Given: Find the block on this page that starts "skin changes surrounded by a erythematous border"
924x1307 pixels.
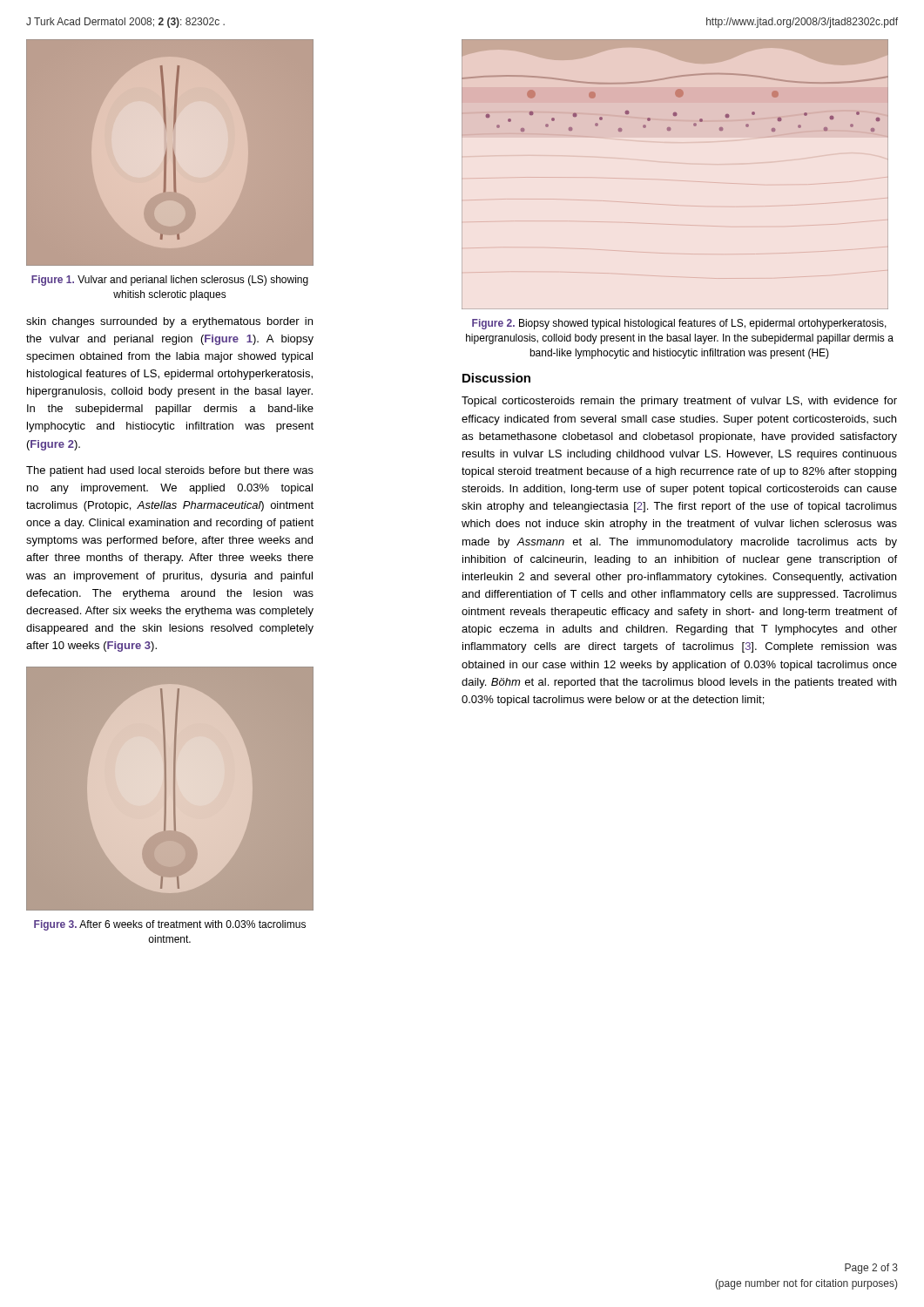Looking at the screenshot, I should (x=170, y=383).
